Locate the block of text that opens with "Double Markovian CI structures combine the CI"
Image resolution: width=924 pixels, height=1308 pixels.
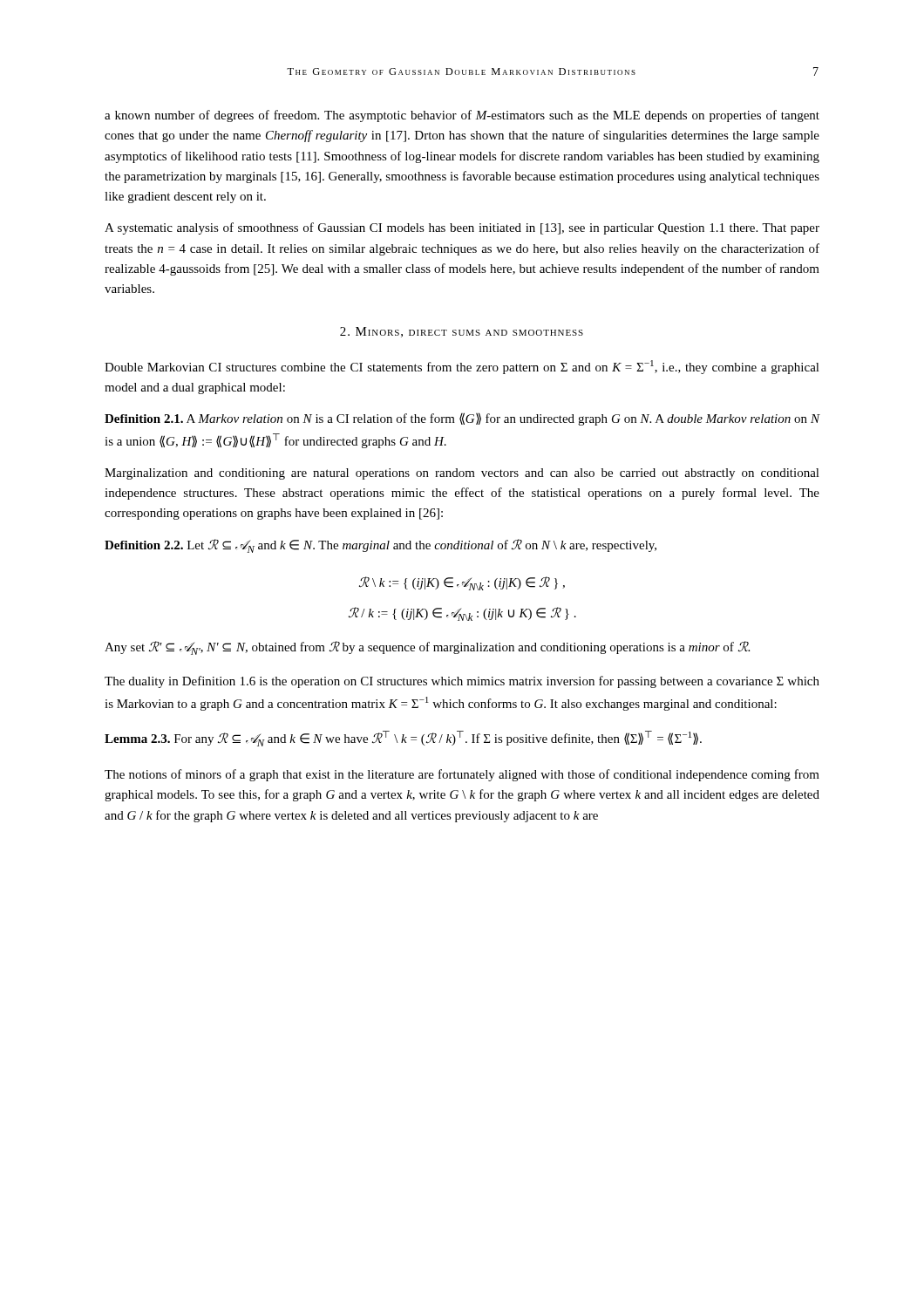(462, 376)
